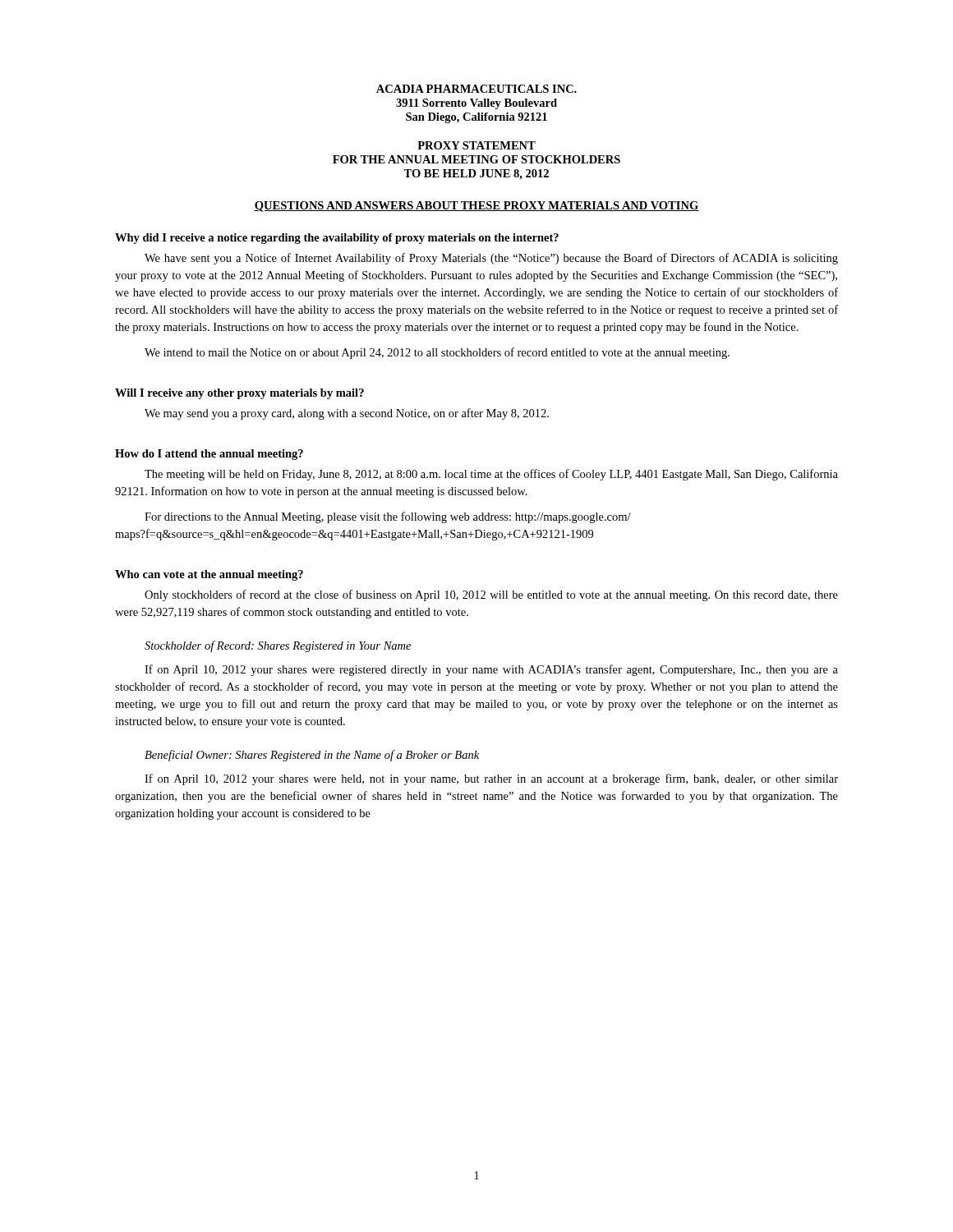Click the passage that begins "Beneficial Owner: Shares Registered in the"
The image size is (953, 1232).
476,755
